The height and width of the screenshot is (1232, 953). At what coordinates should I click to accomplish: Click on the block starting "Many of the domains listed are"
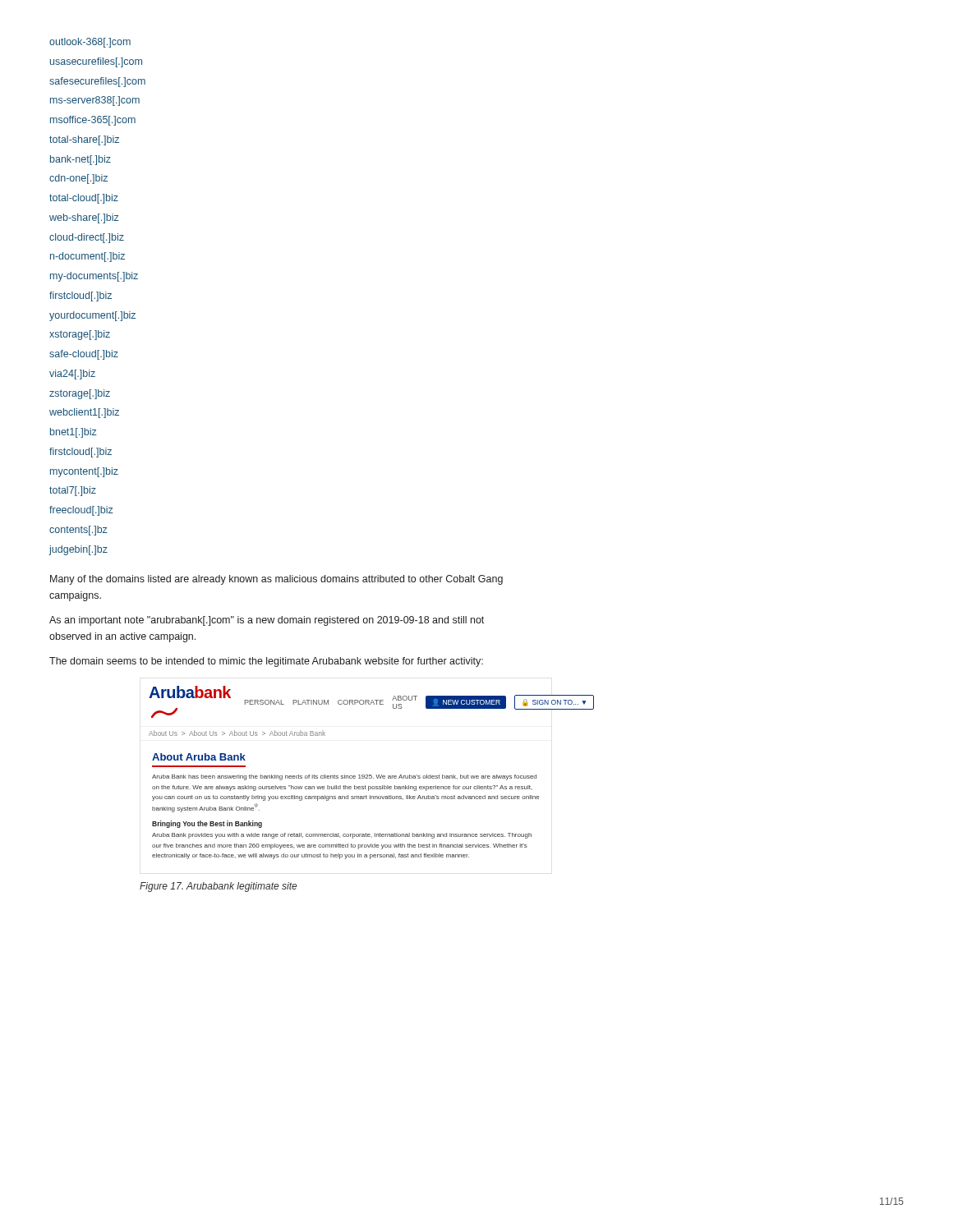[276, 587]
